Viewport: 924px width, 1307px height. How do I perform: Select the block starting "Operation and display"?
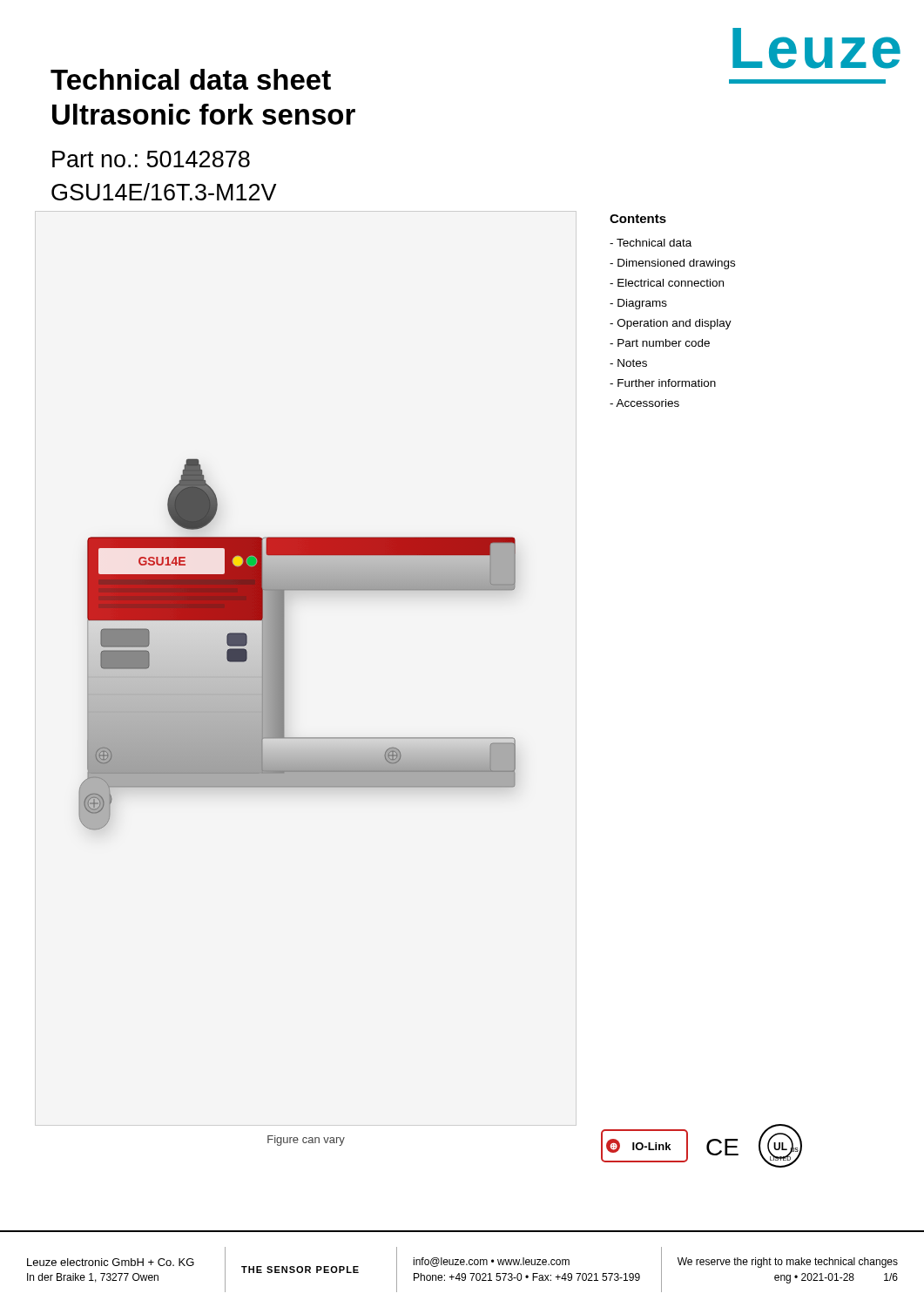[670, 323]
